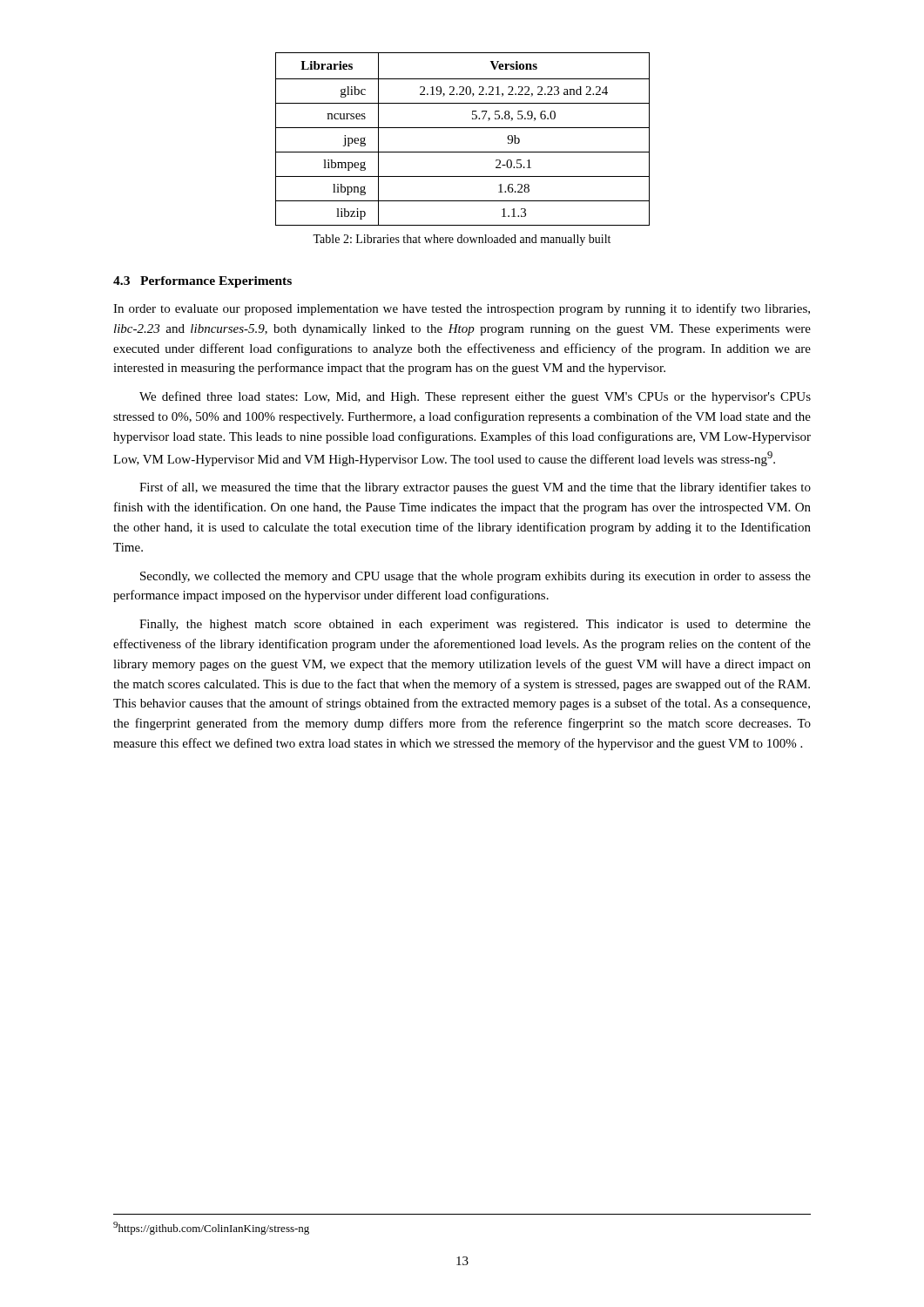Select the section header

pyautogui.click(x=203, y=280)
